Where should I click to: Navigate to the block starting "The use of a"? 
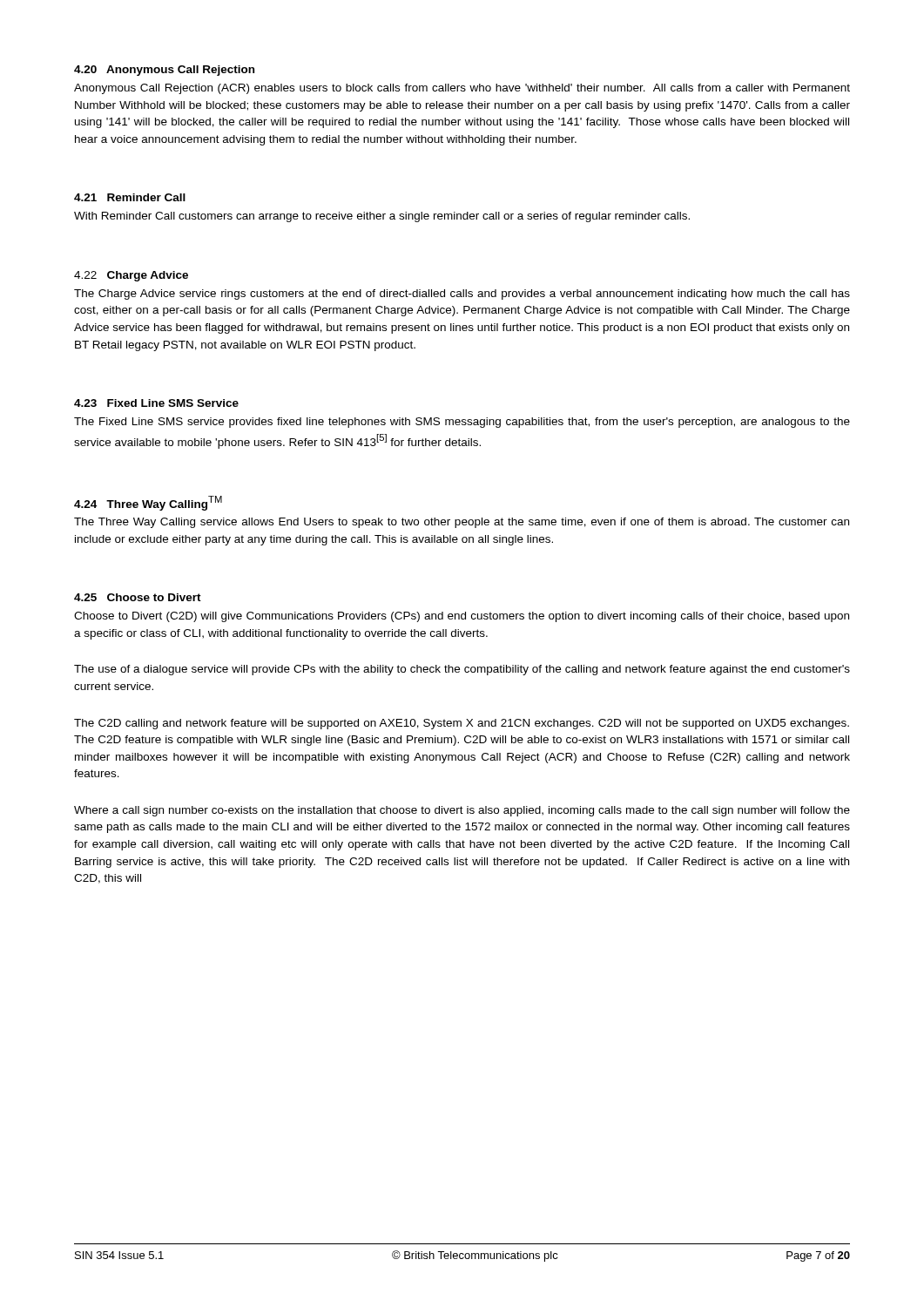[462, 678]
